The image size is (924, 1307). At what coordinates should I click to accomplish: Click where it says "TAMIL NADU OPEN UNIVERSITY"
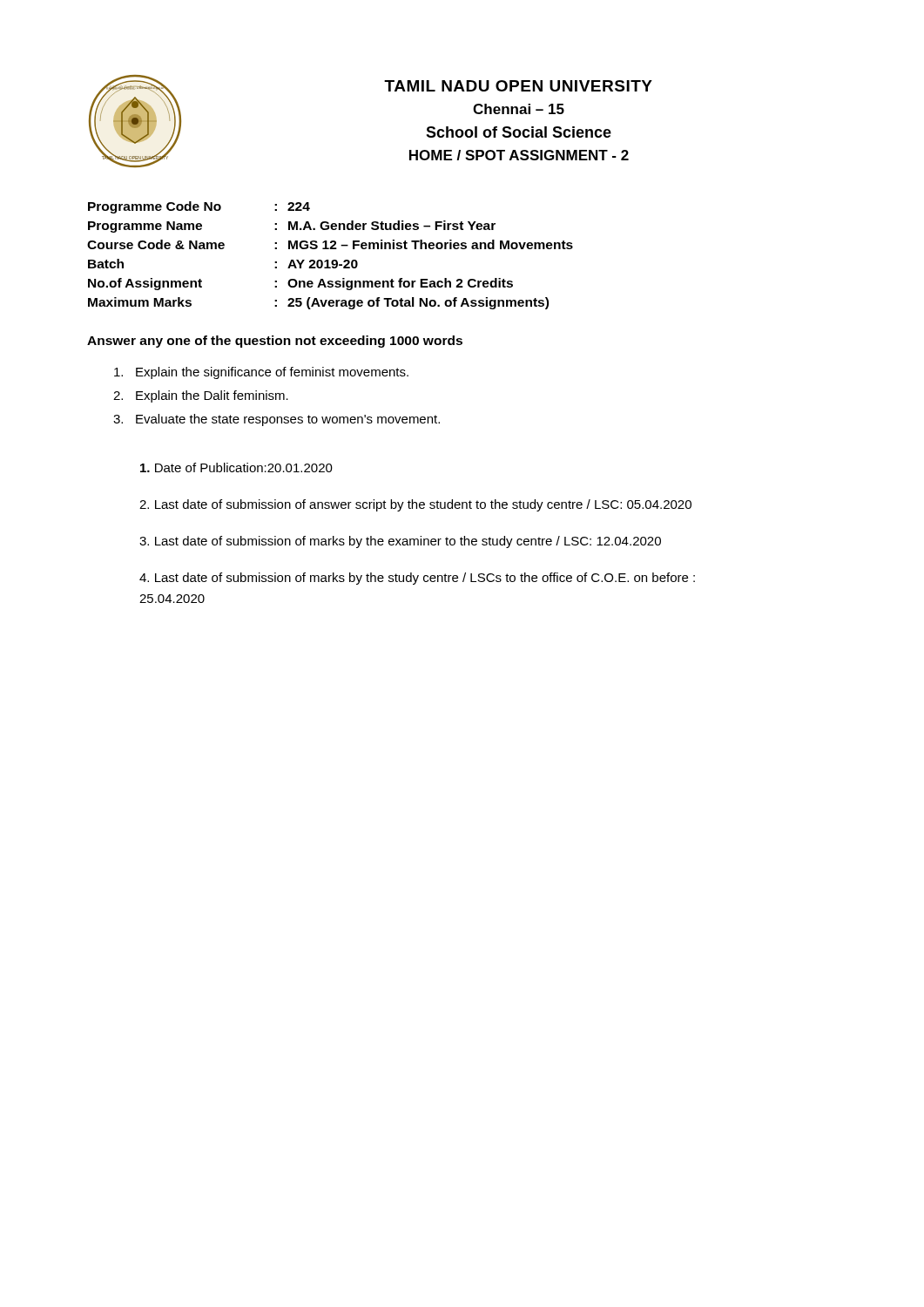pyautogui.click(x=519, y=86)
